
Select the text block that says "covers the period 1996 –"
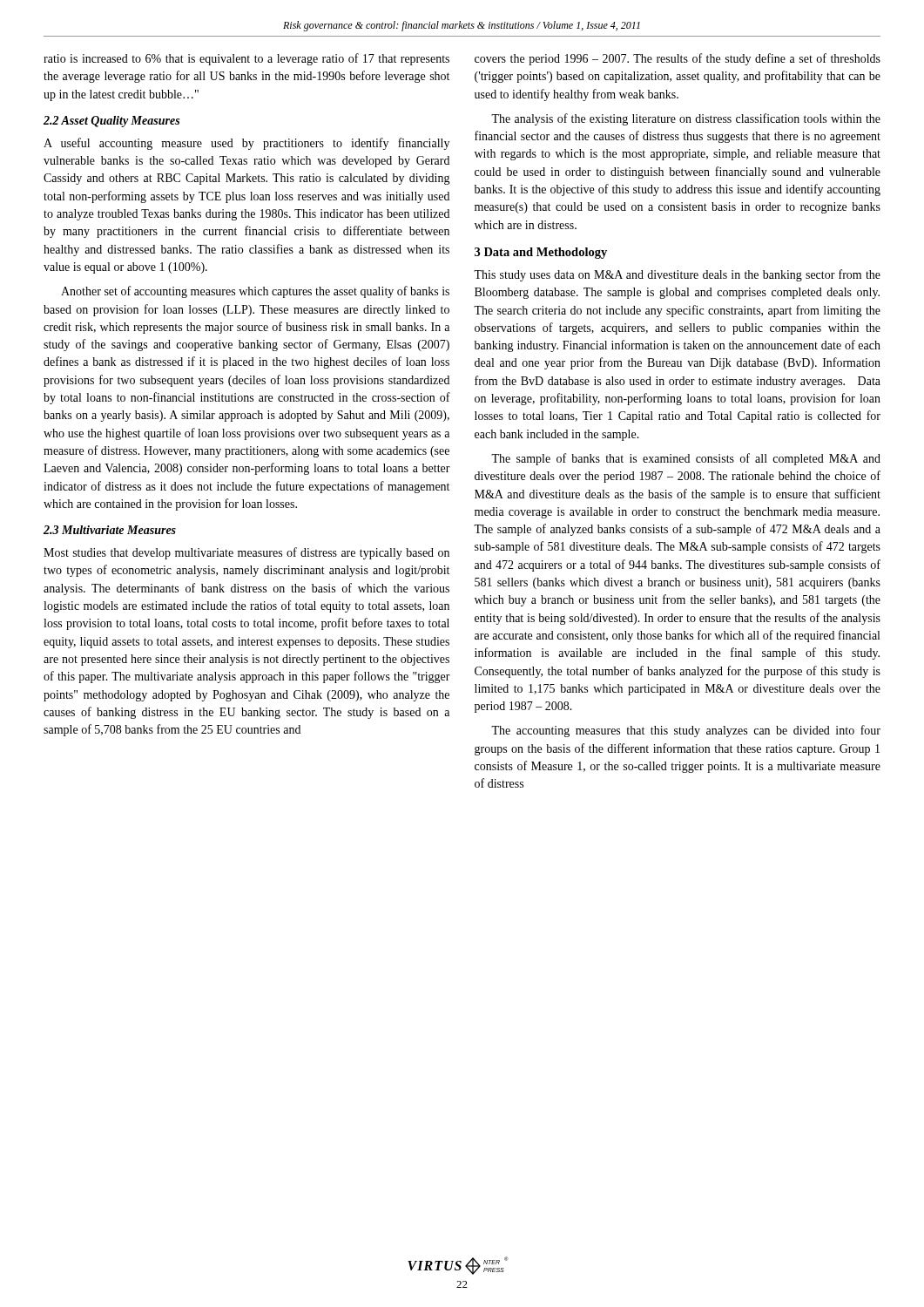[677, 142]
